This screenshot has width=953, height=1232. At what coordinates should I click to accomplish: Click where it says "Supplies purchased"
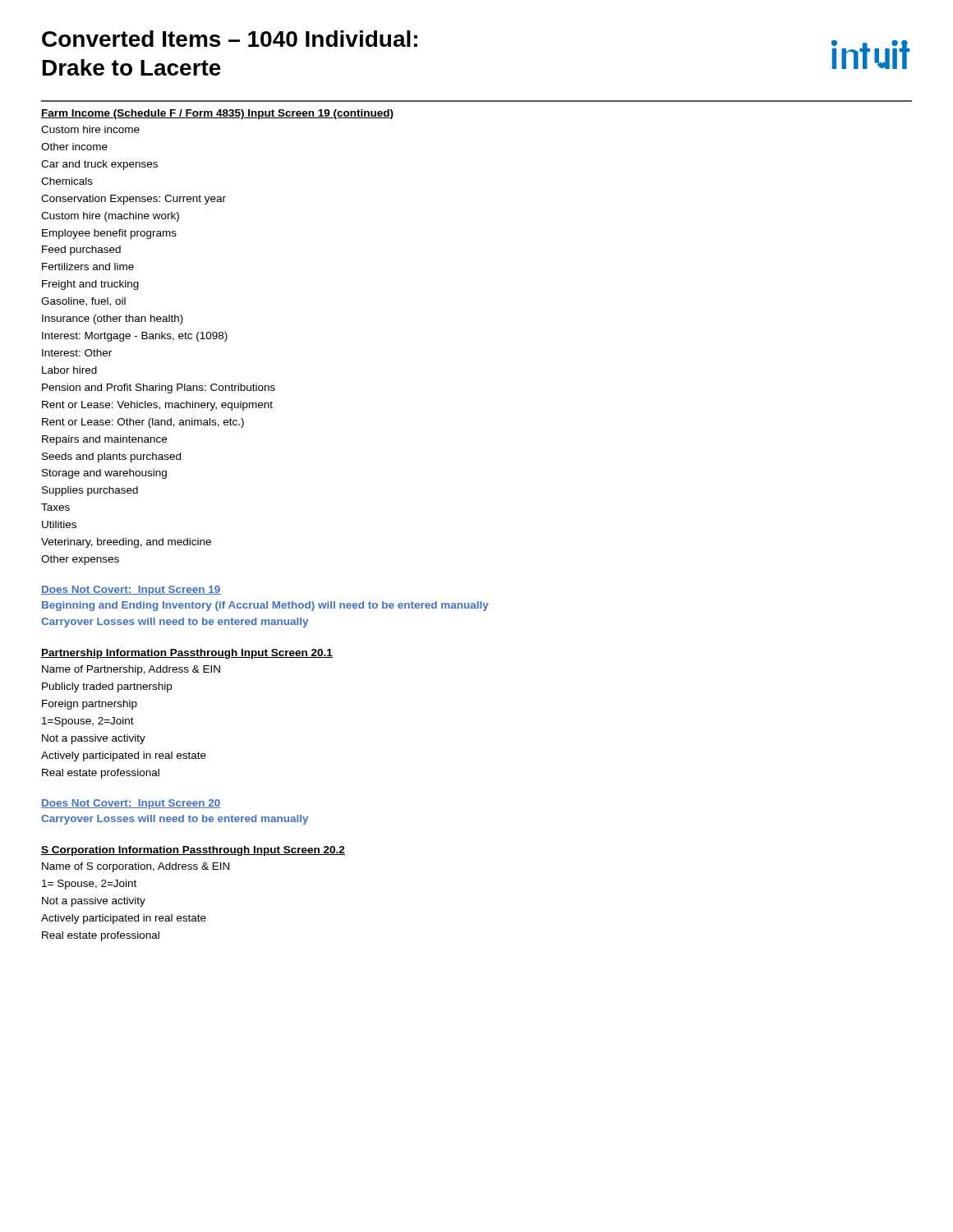pos(90,490)
